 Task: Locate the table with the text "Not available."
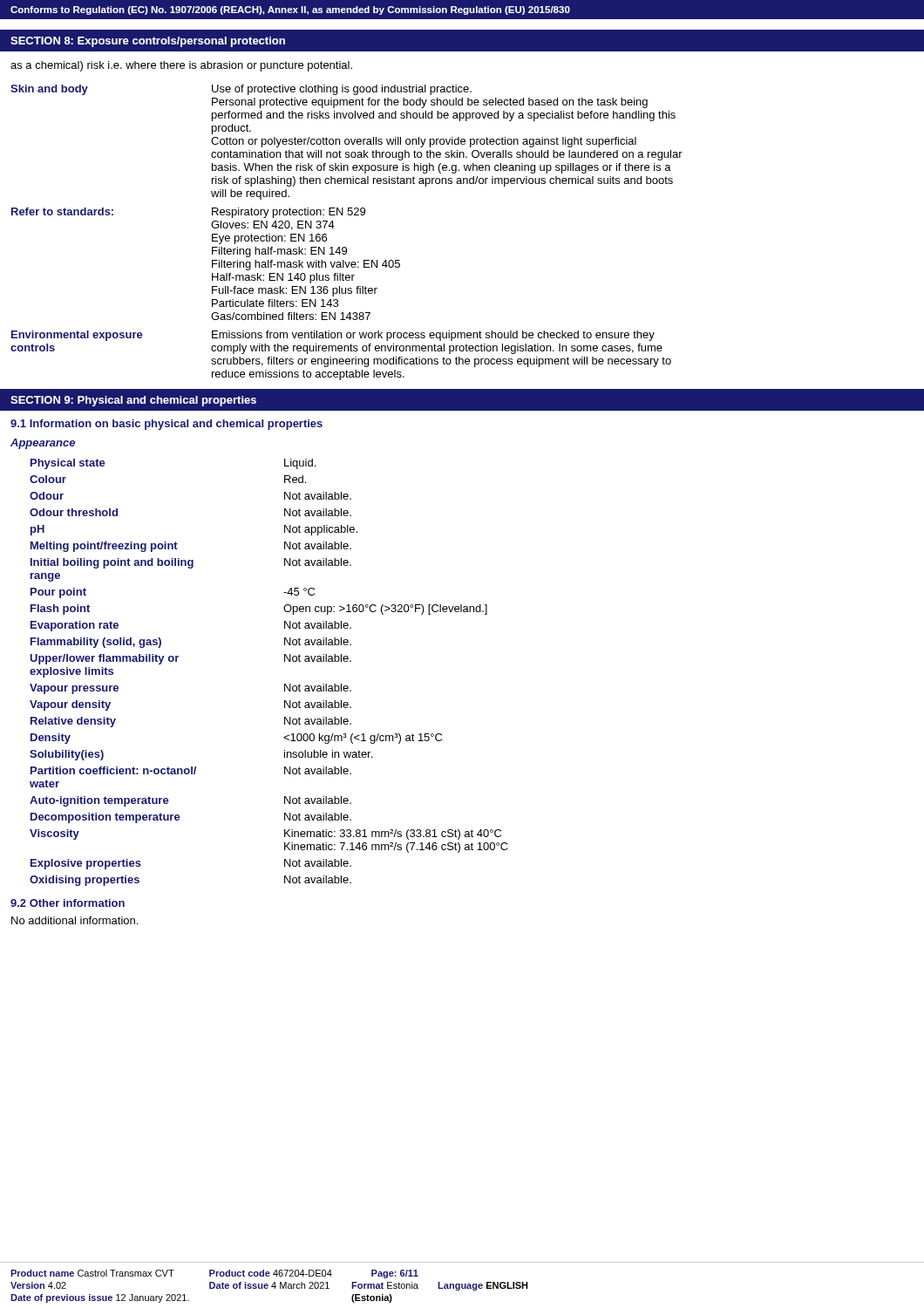pyautogui.click(x=462, y=671)
